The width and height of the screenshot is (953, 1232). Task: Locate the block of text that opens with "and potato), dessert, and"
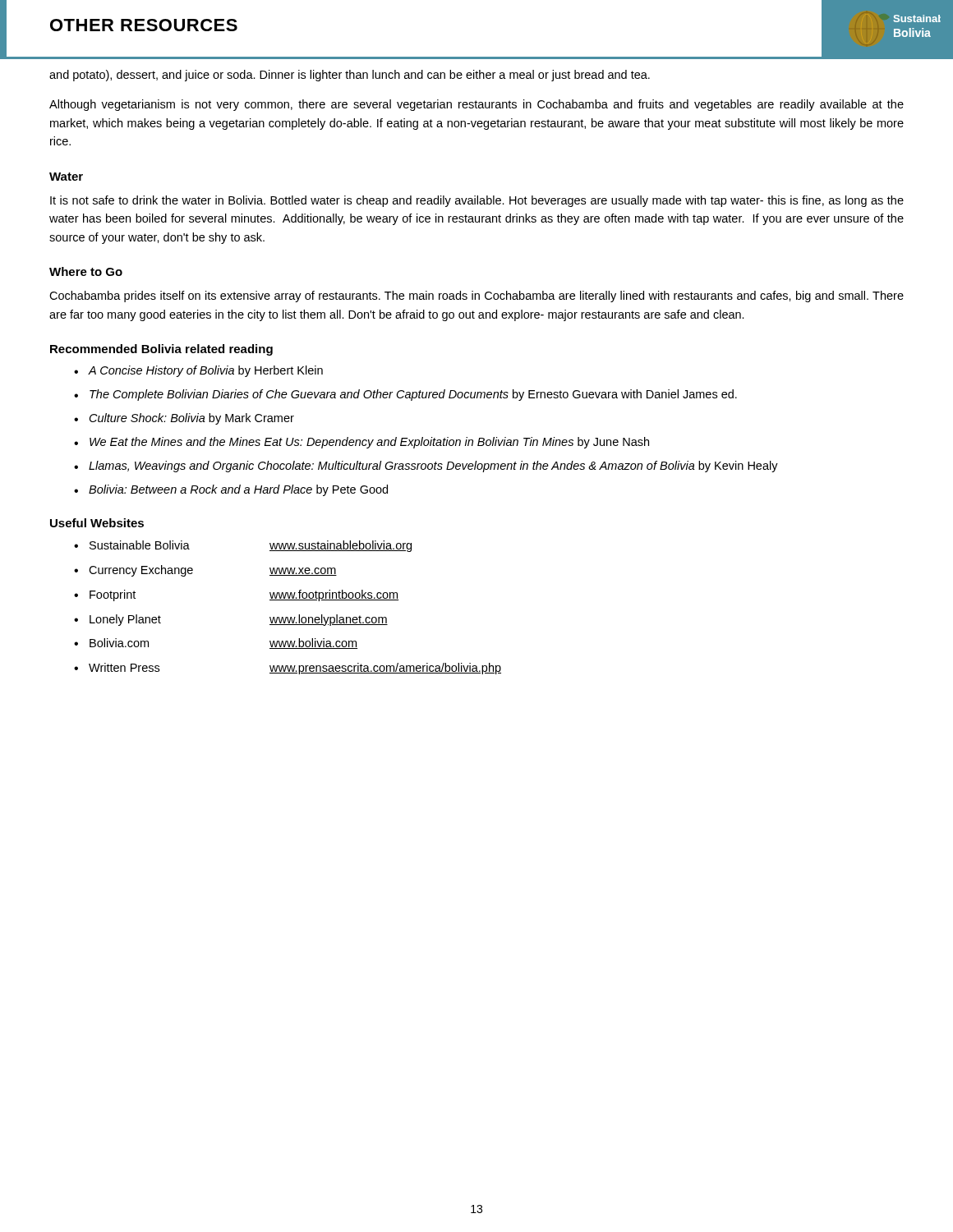coord(350,75)
